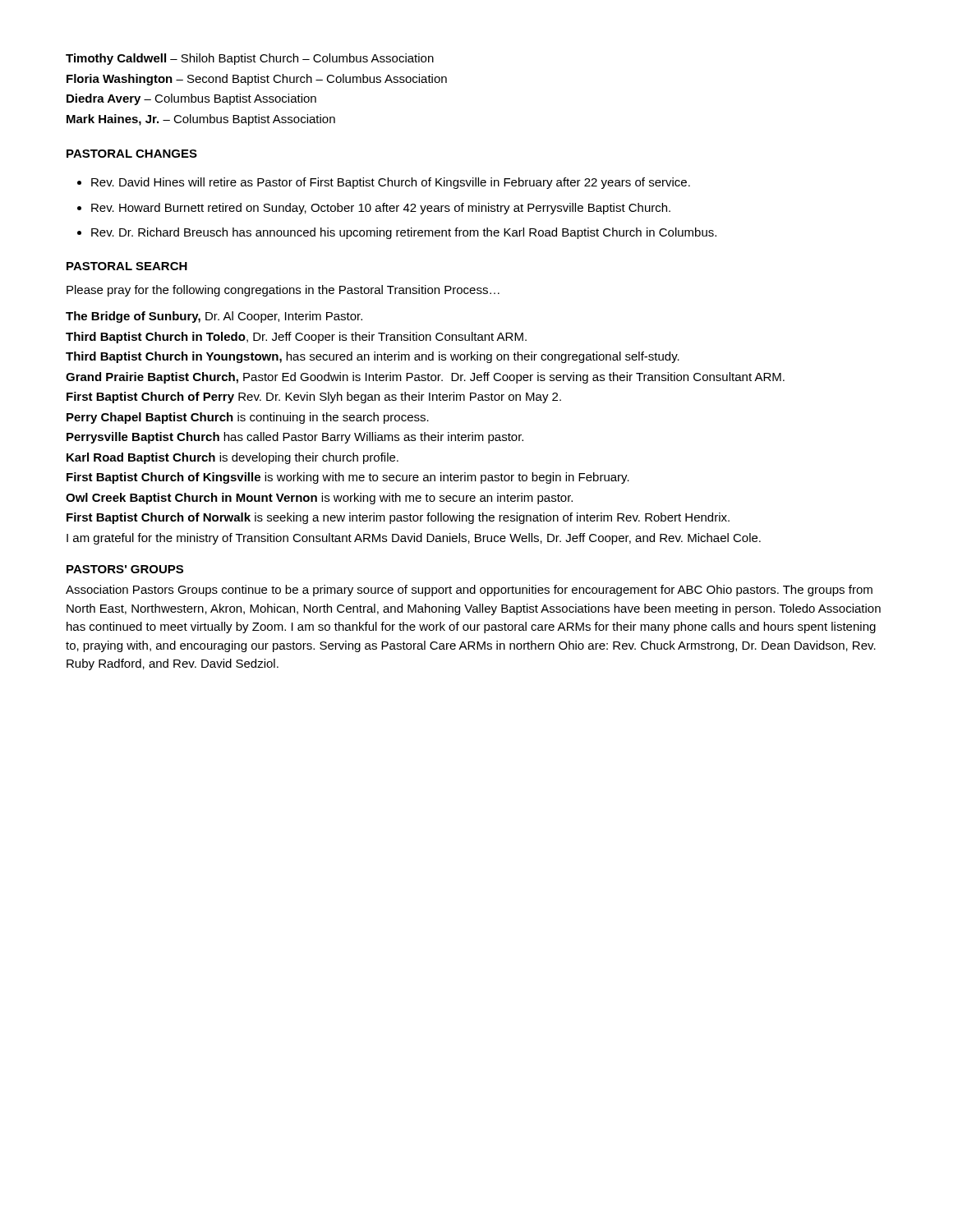Screen dimensions: 1232x953
Task: Locate the text block containing "I am grateful for the"
Action: point(414,537)
